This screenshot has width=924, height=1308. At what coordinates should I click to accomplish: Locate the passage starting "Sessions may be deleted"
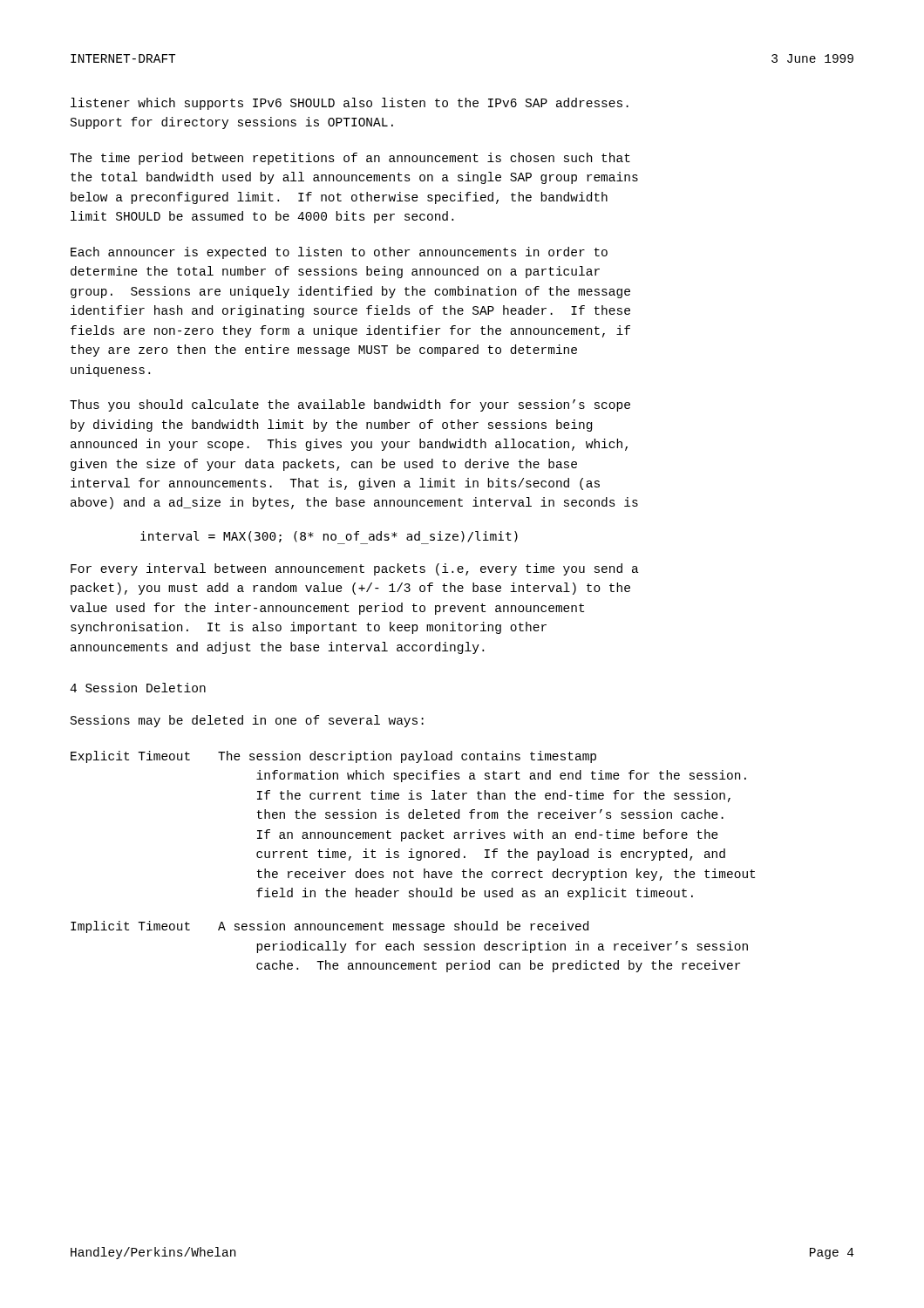[x=248, y=721]
